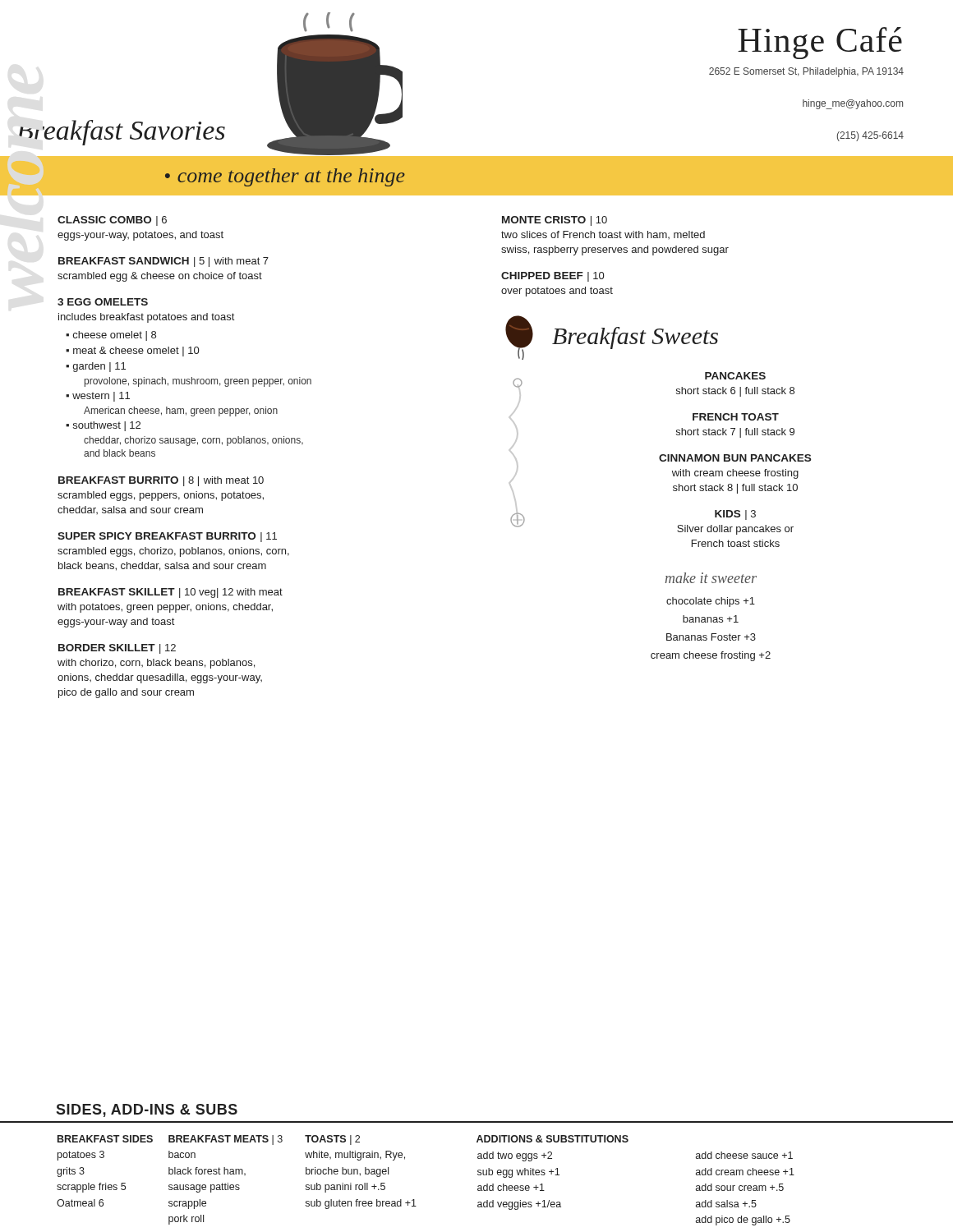Image resolution: width=953 pixels, height=1232 pixels.
Task: Click on the block starting "3 EGG OMELETS"
Action: pos(103,302)
